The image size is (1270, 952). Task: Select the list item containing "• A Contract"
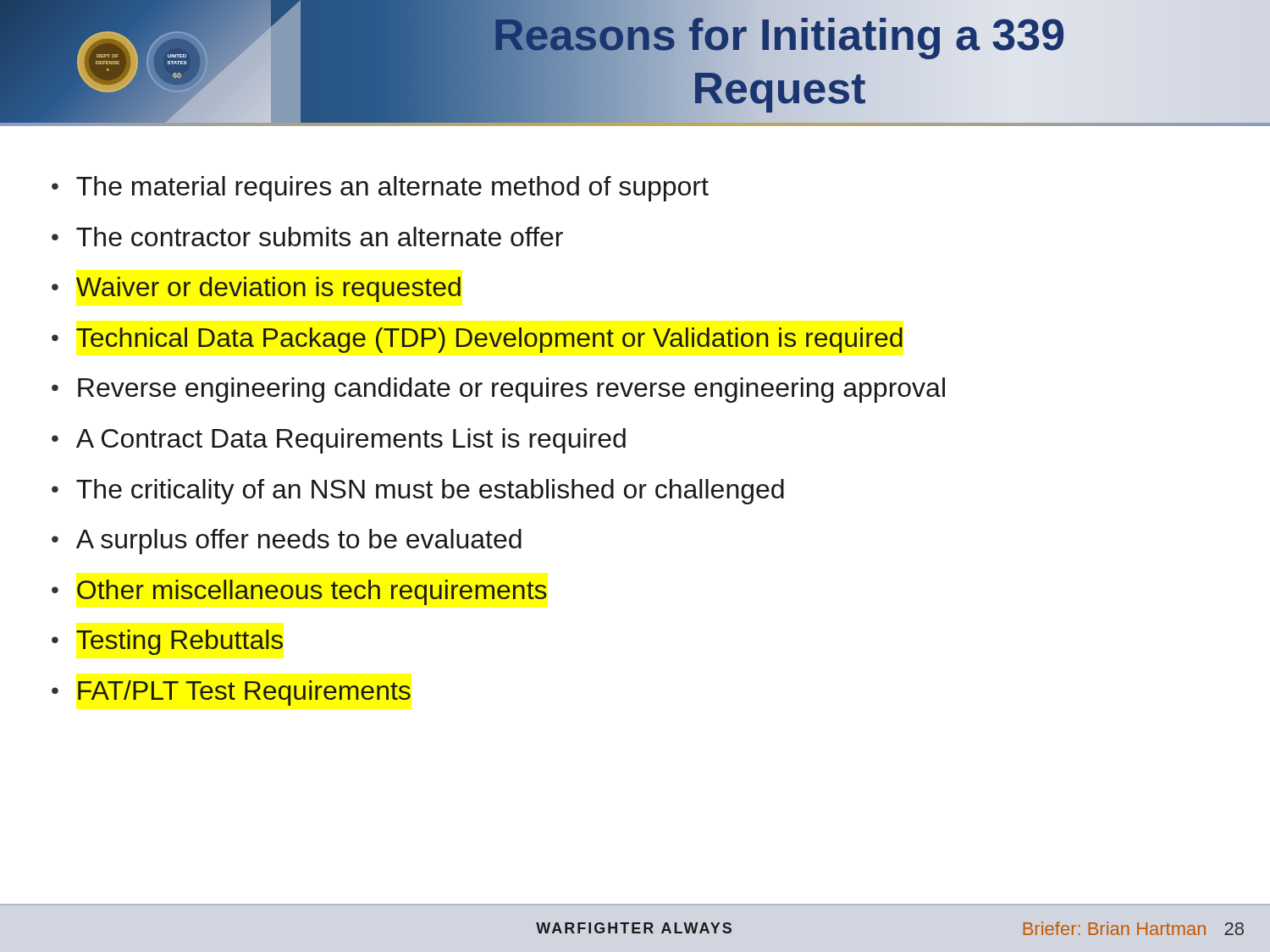339,439
